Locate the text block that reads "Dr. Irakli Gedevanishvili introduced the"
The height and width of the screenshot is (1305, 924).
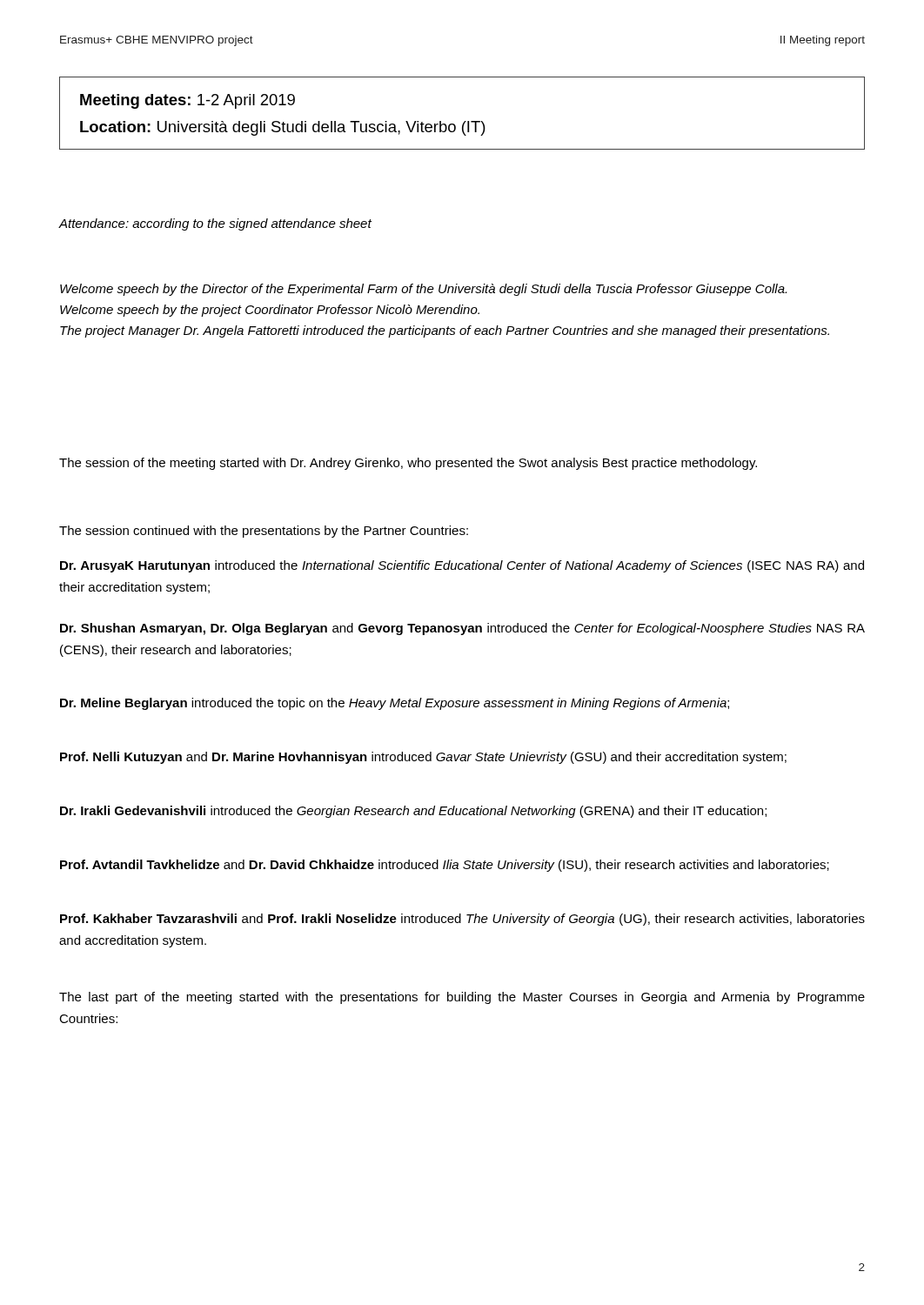413,810
